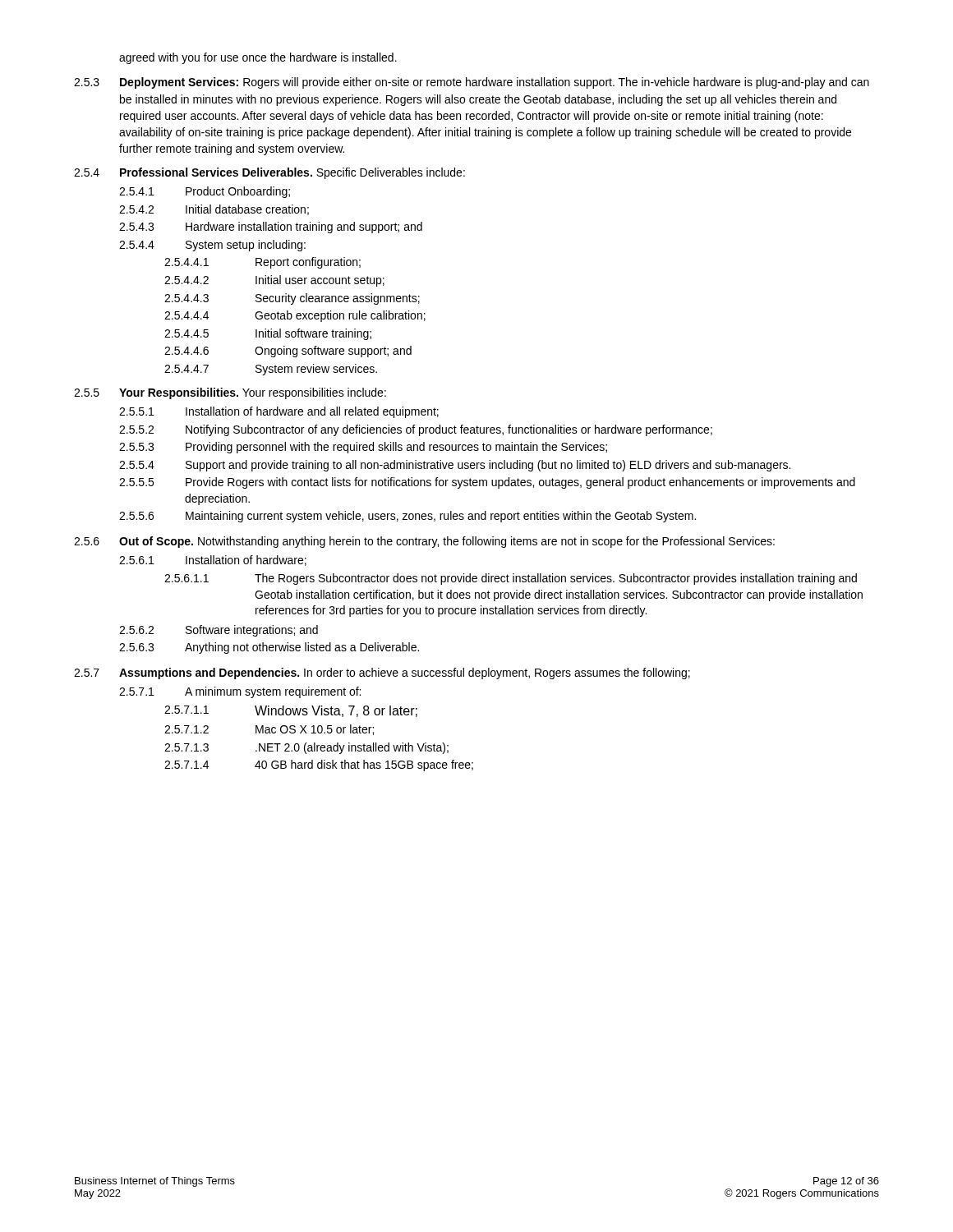Locate the region starting "2.5.3 Deployment Services: Rogers"
This screenshot has height=1232, width=953.
click(476, 116)
